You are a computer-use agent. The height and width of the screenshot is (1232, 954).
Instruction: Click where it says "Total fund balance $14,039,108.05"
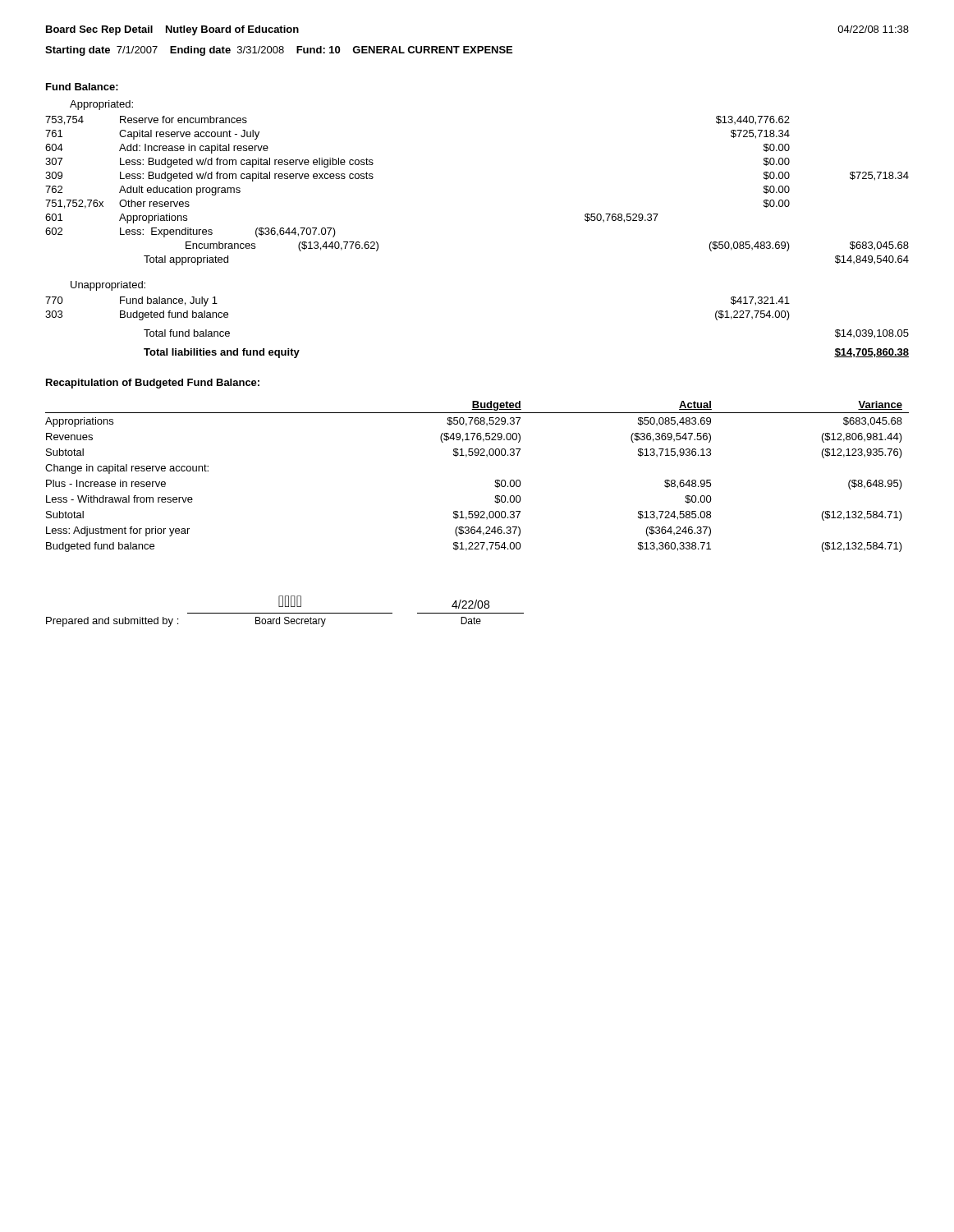pos(188,334)
